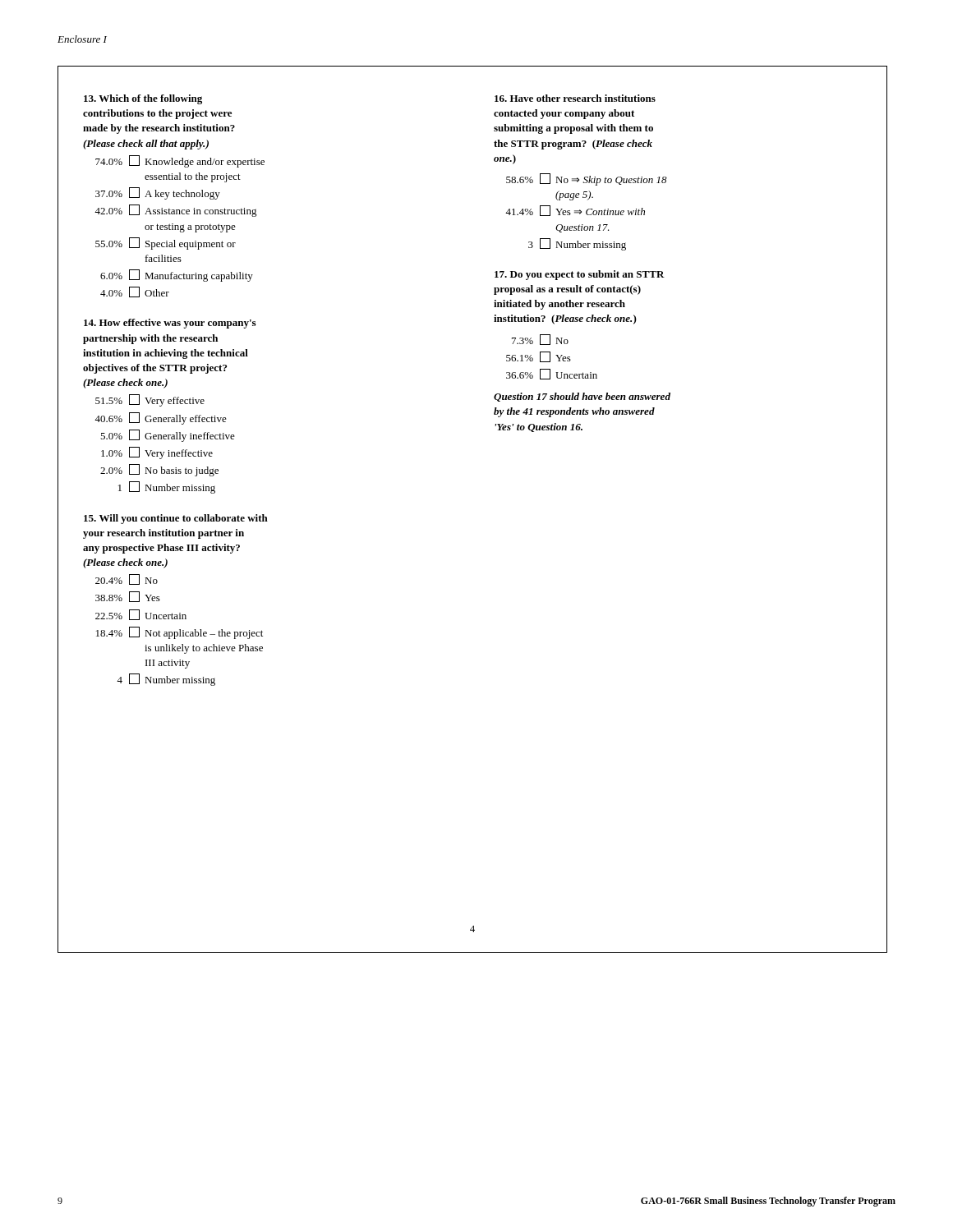Locate the list item with the text "51.5% Very effective"
This screenshot has width=953, height=1232.
pyautogui.click(x=150, y=400)
